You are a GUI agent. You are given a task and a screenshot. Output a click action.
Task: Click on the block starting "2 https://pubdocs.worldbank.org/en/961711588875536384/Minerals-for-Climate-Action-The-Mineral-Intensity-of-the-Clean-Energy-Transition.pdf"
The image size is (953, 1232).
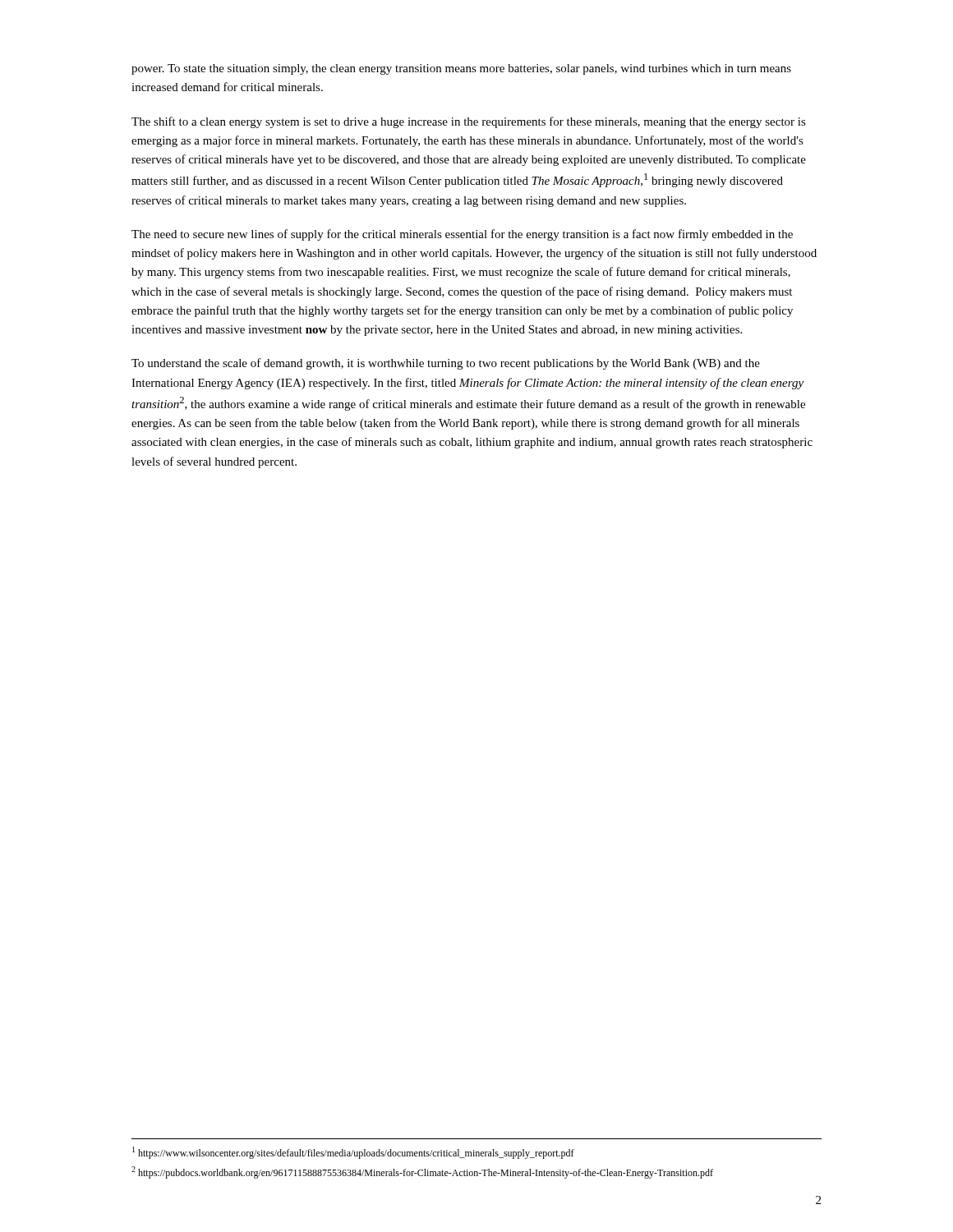(422, 1171)
